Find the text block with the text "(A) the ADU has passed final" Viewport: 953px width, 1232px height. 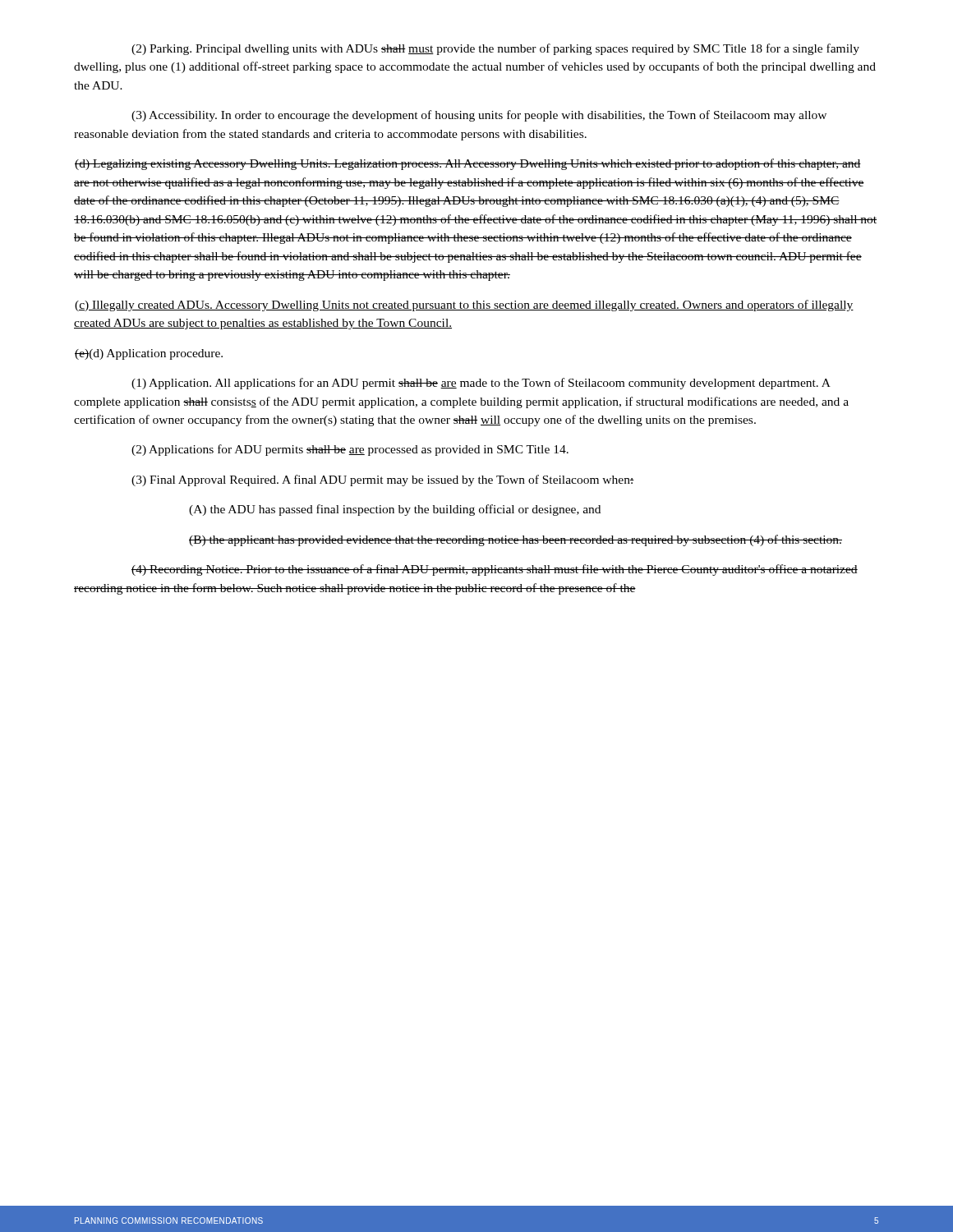pyautogui.click(x=395, y=509)
